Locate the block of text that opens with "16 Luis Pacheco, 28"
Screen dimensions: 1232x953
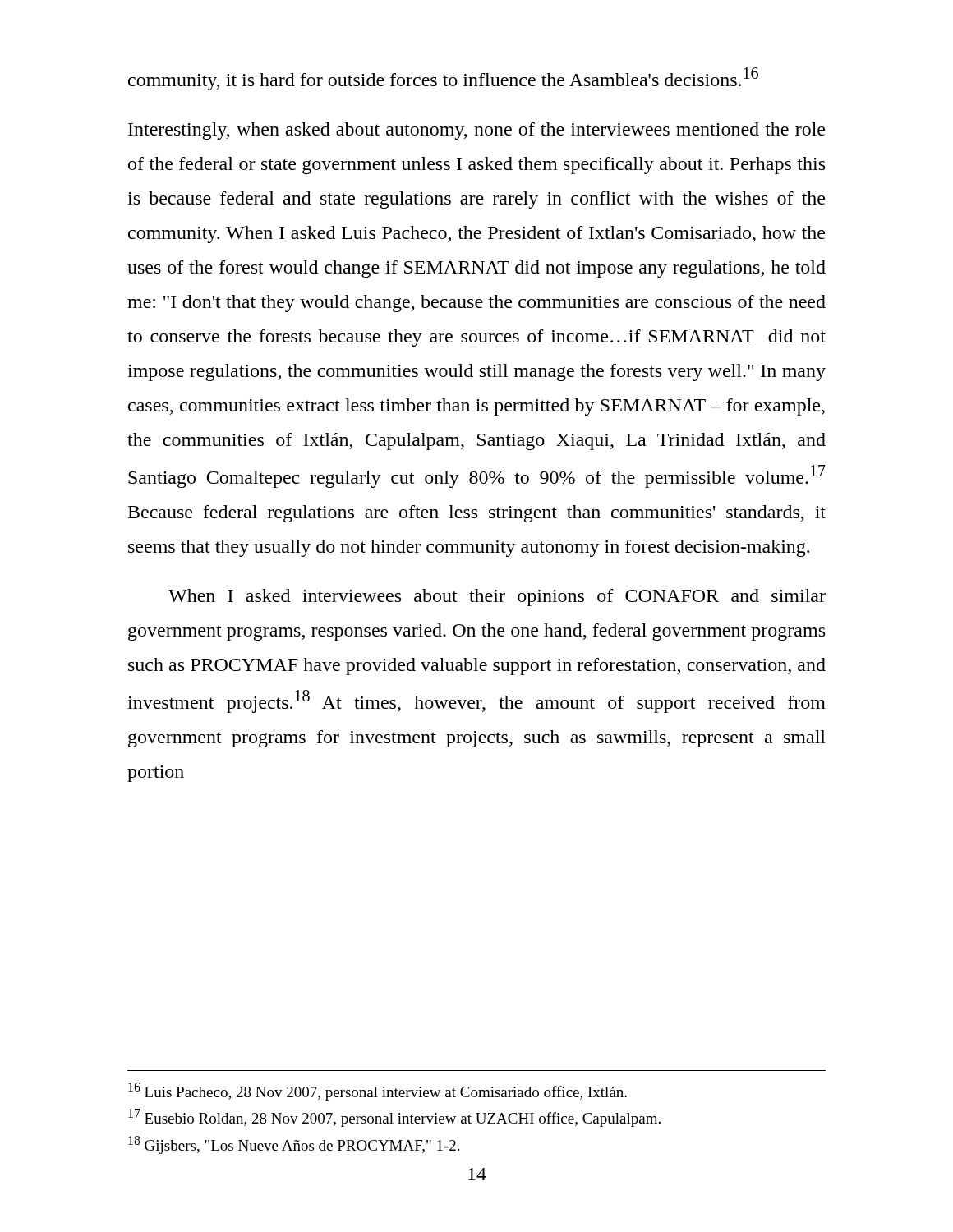(378, 1090)
